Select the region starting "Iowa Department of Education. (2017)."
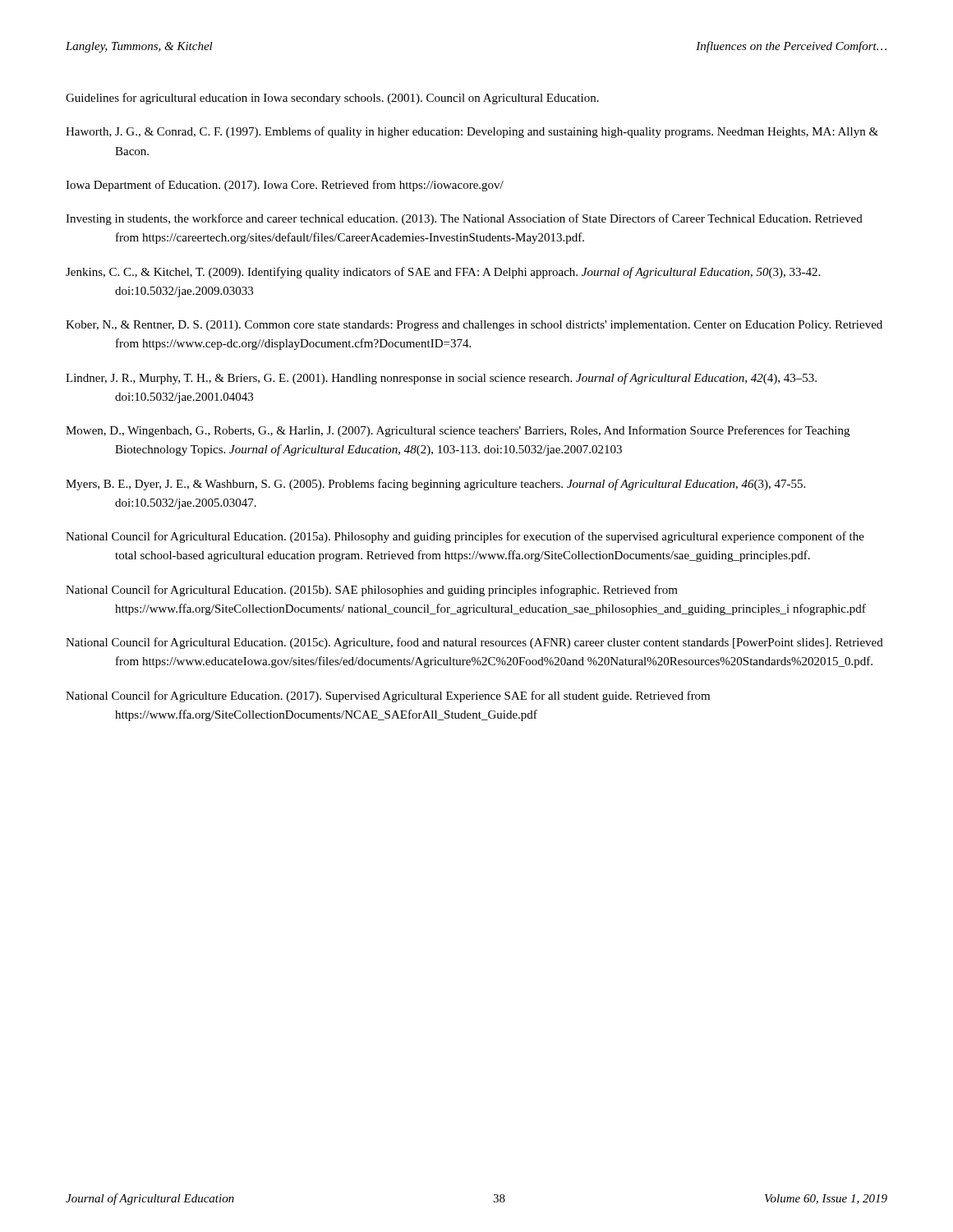Viewport: 953px width, 1232px height. (x=285, y=185)
